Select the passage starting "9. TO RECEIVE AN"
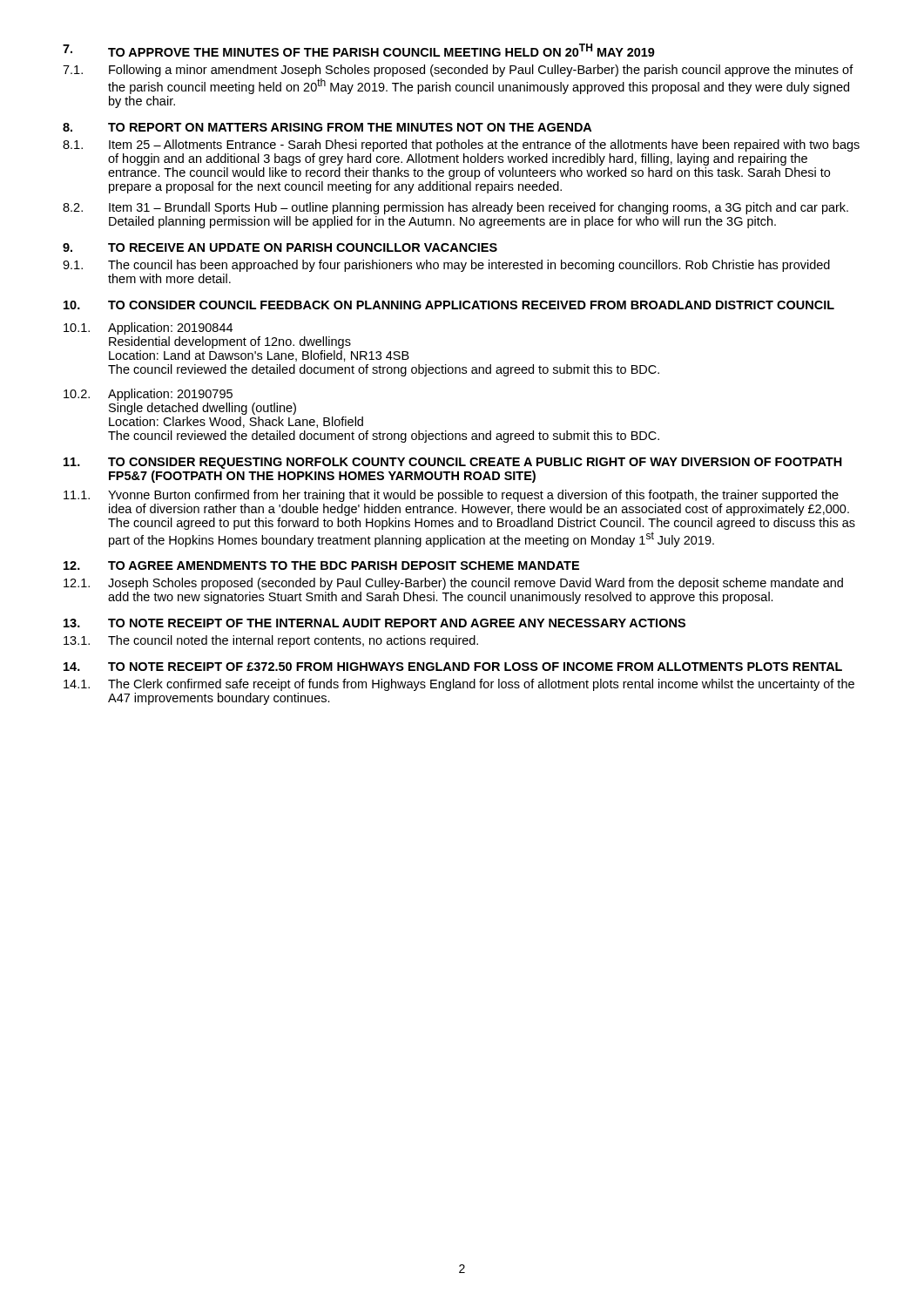This screenshot has height=1307, width=924. point(462,247)
